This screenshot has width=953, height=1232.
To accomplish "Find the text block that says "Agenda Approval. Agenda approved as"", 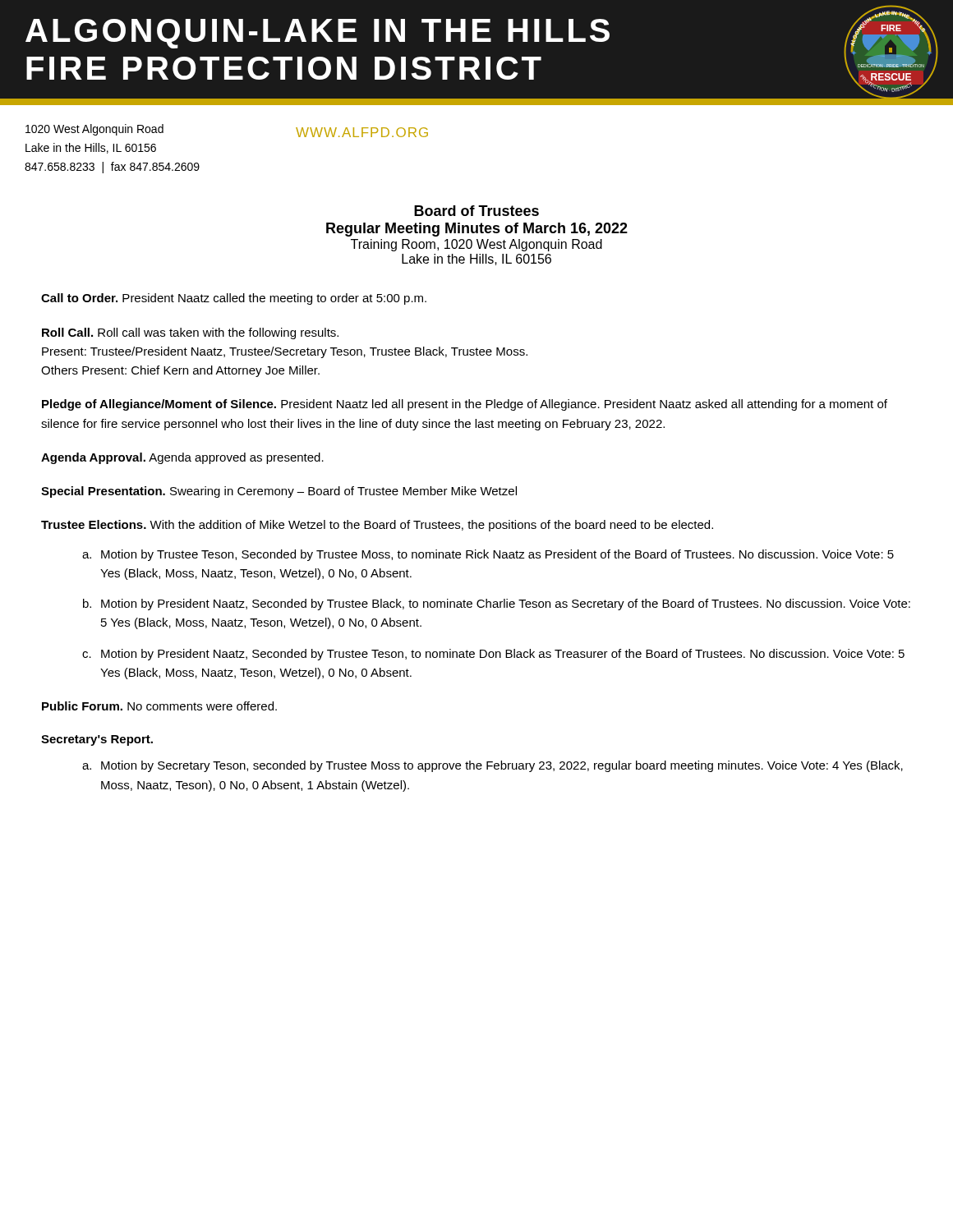I will [x=183, y=457].
